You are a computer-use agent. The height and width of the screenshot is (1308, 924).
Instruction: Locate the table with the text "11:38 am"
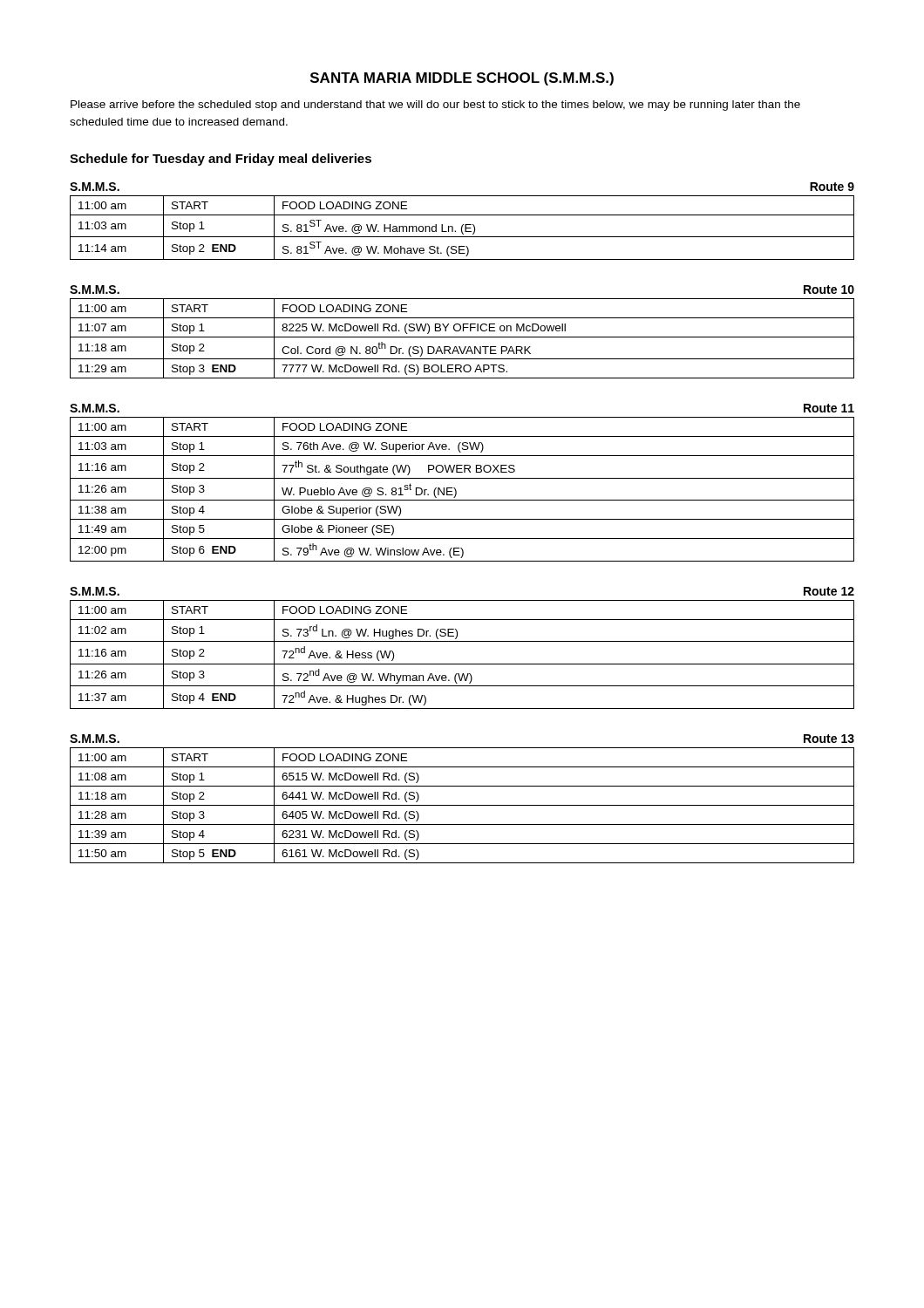click(462, 489)
